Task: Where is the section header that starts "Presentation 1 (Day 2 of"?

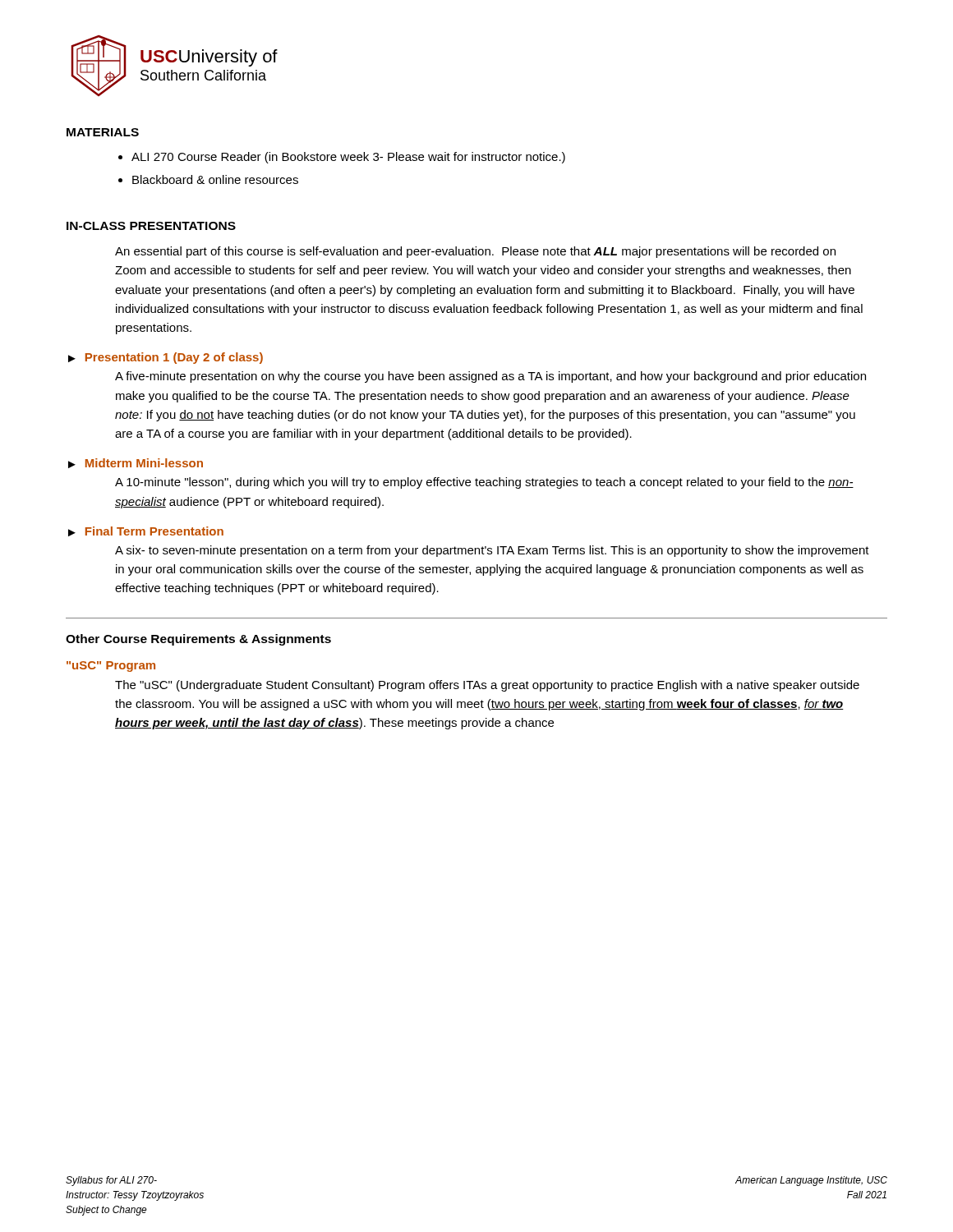Action: coord(174,357)
